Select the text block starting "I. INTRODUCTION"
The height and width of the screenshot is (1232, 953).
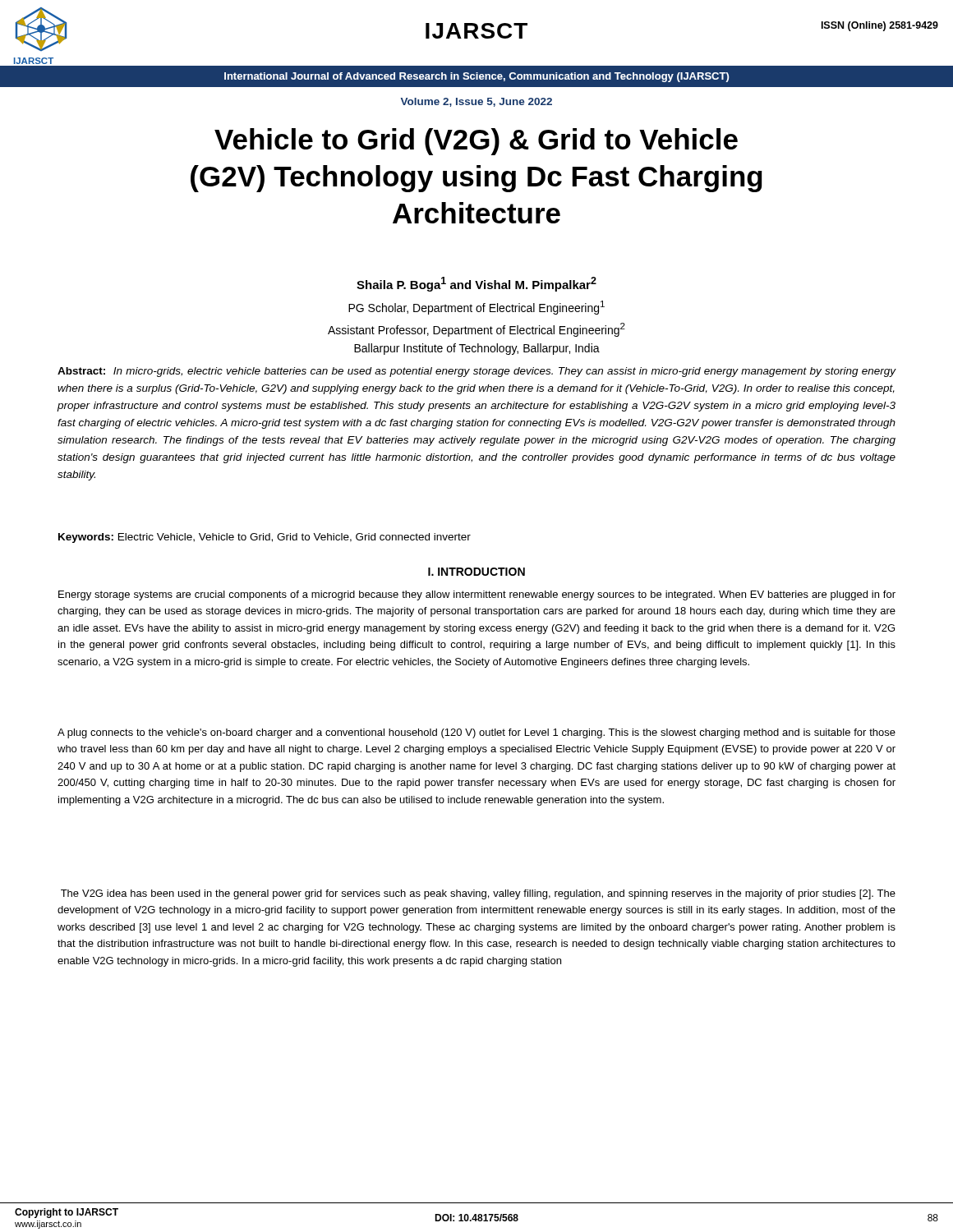[x=476, y=572]
